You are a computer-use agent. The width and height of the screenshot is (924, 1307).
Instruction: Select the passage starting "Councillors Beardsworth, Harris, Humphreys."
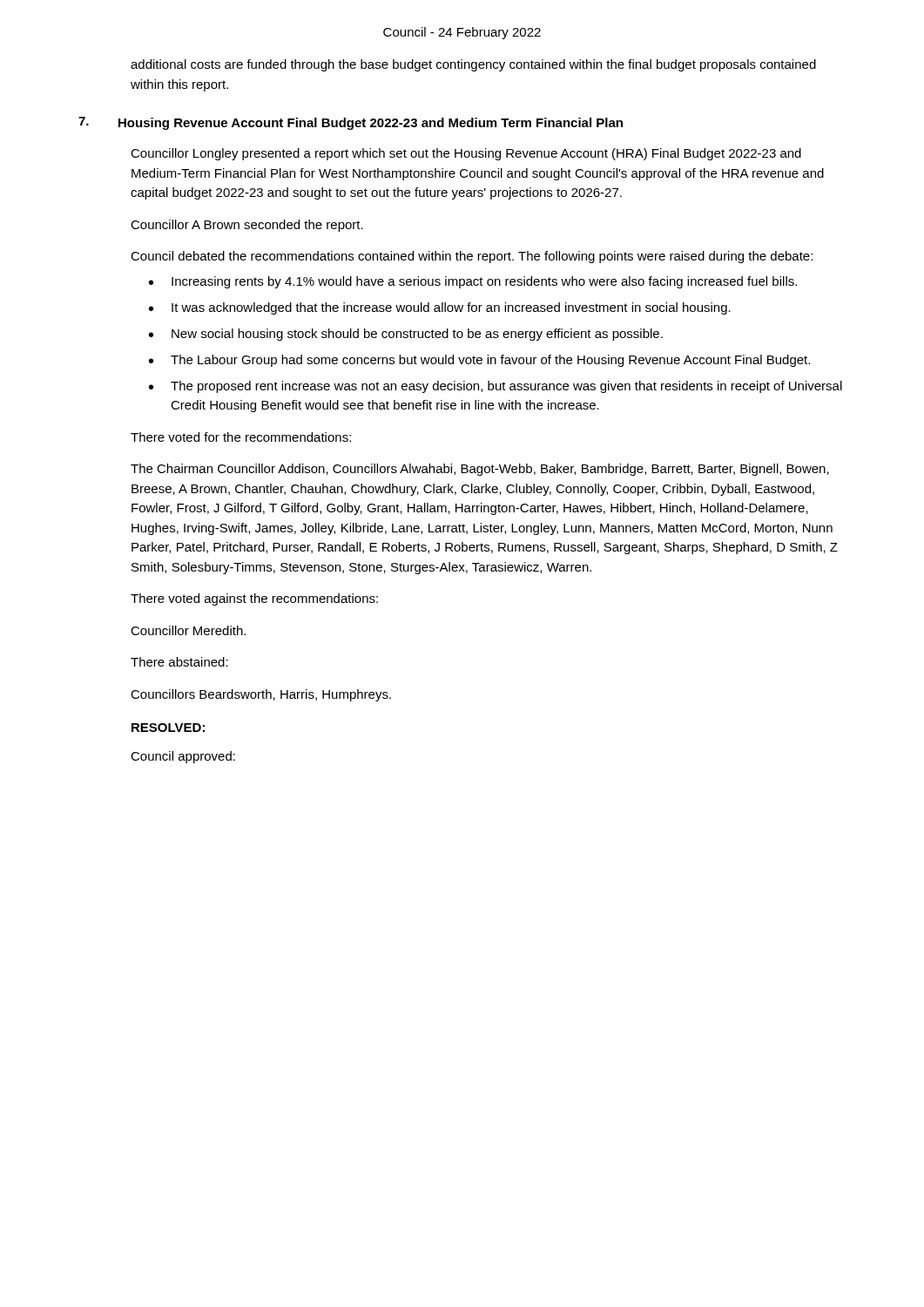click(x=261, y=694)
